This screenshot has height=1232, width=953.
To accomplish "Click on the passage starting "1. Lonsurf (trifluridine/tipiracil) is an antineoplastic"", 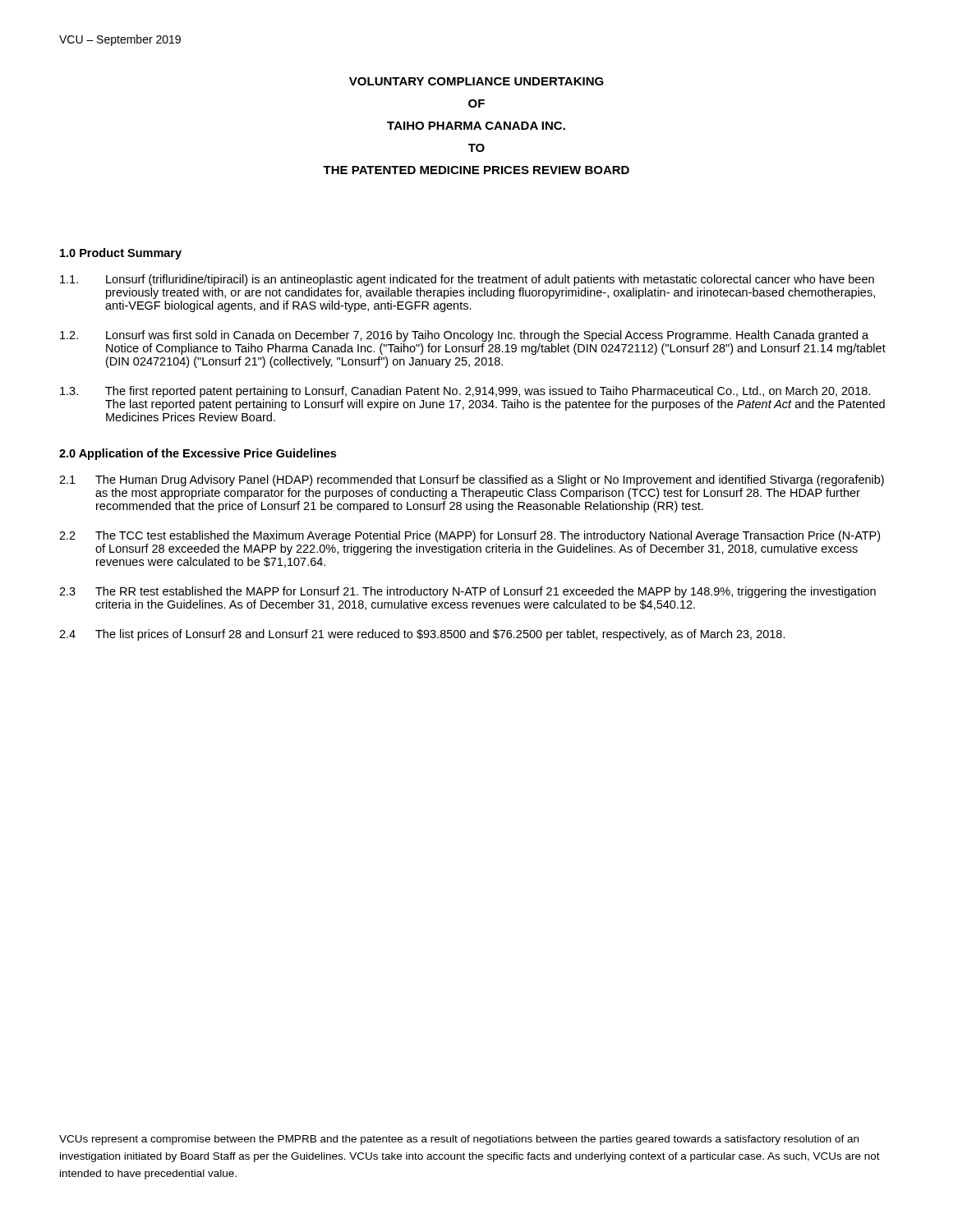I will click(x=476, y=292).
